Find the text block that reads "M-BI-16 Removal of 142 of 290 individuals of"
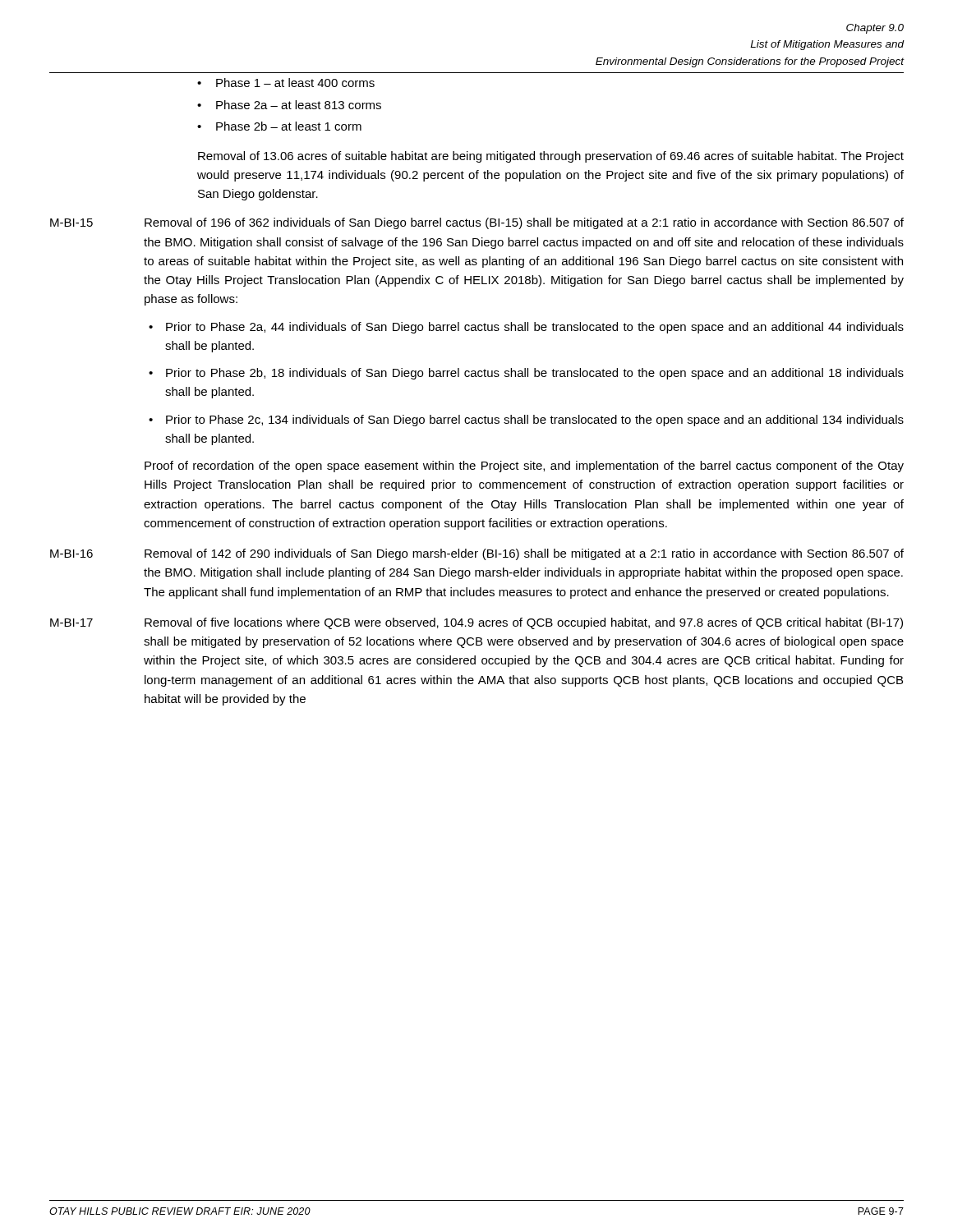Screen dimensions: 1232x953 point(476,572)
